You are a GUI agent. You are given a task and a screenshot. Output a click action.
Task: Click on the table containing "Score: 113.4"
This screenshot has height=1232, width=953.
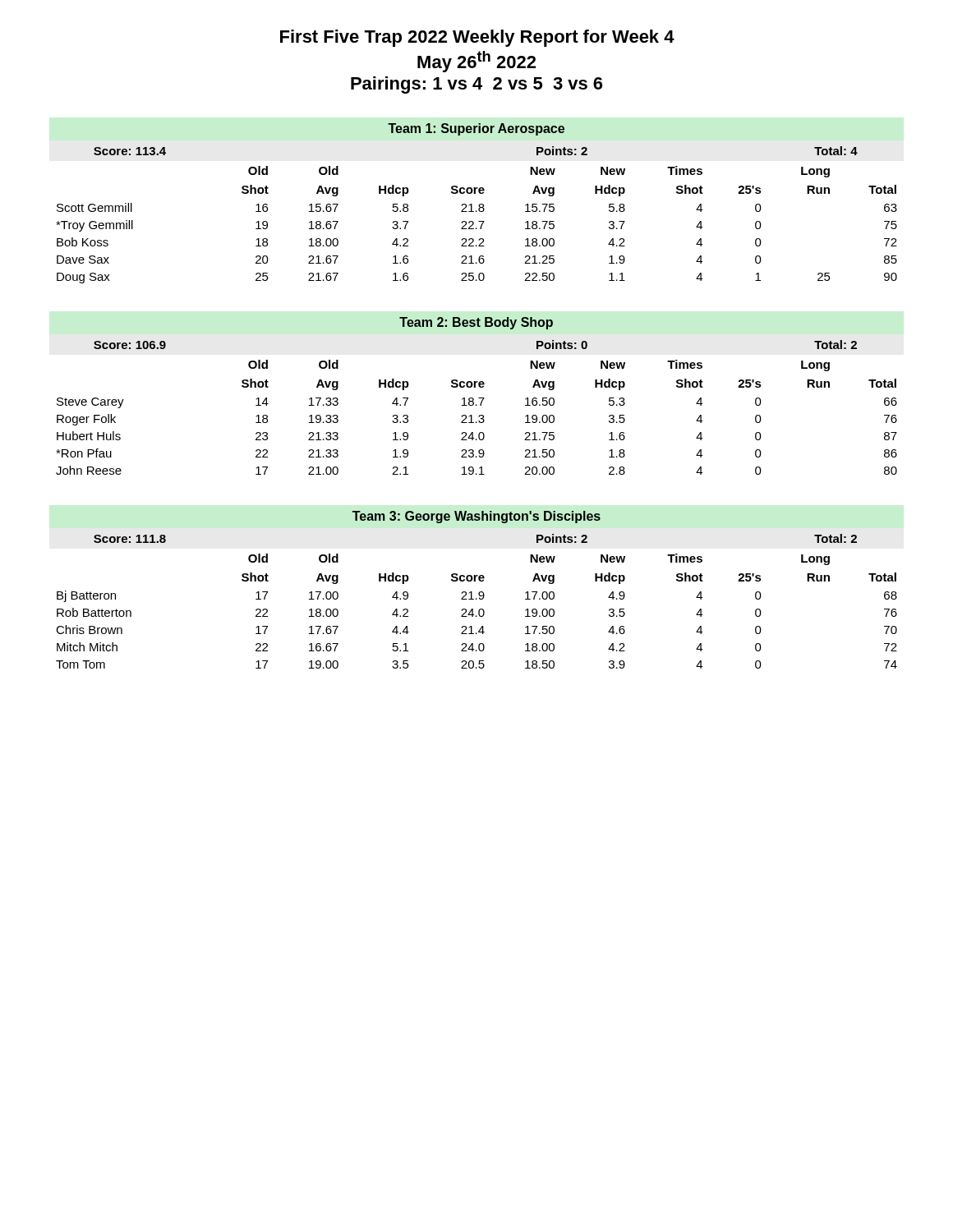476,213
